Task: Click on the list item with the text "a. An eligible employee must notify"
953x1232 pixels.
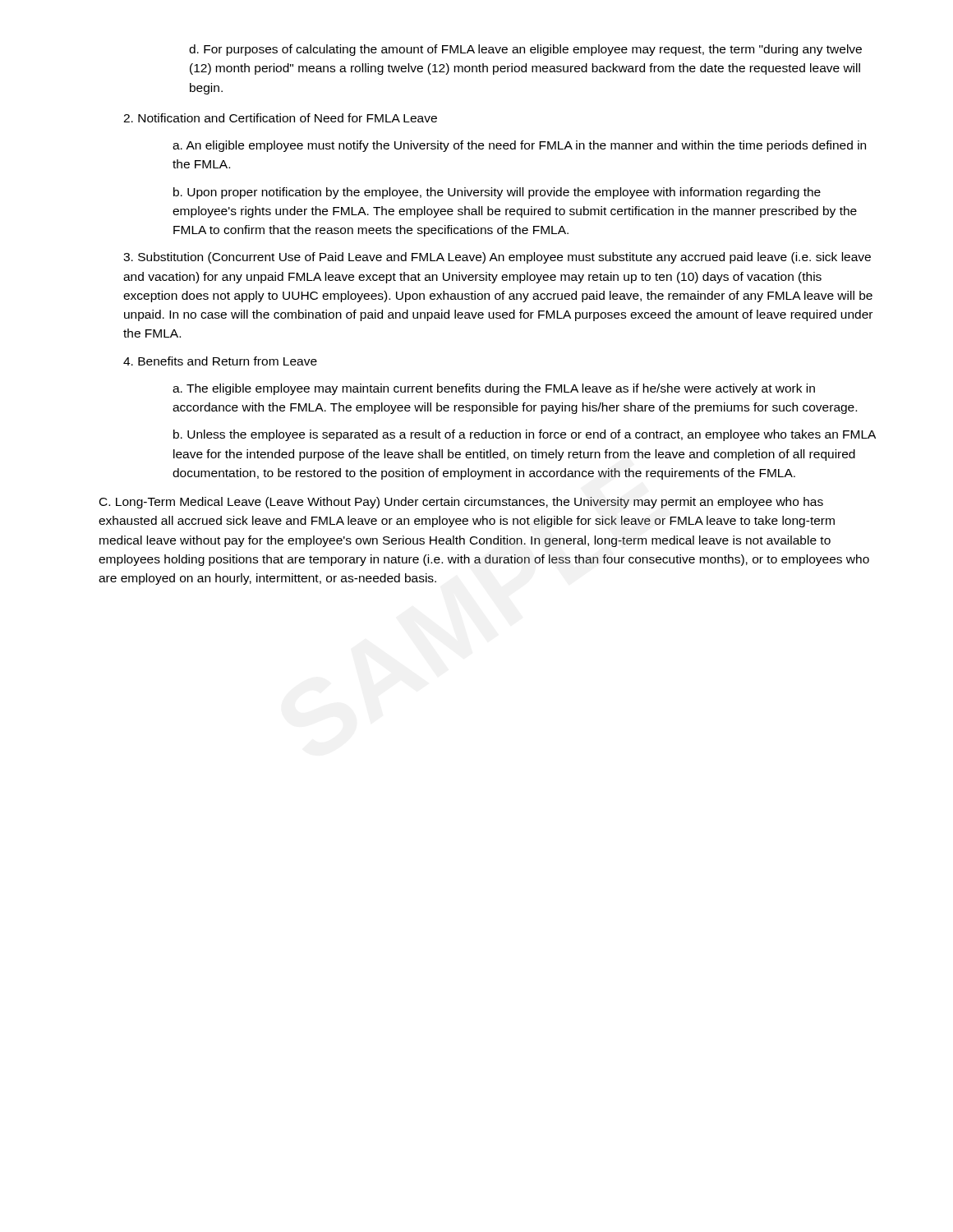Action: pyautogui.click(x=520, y=154)
